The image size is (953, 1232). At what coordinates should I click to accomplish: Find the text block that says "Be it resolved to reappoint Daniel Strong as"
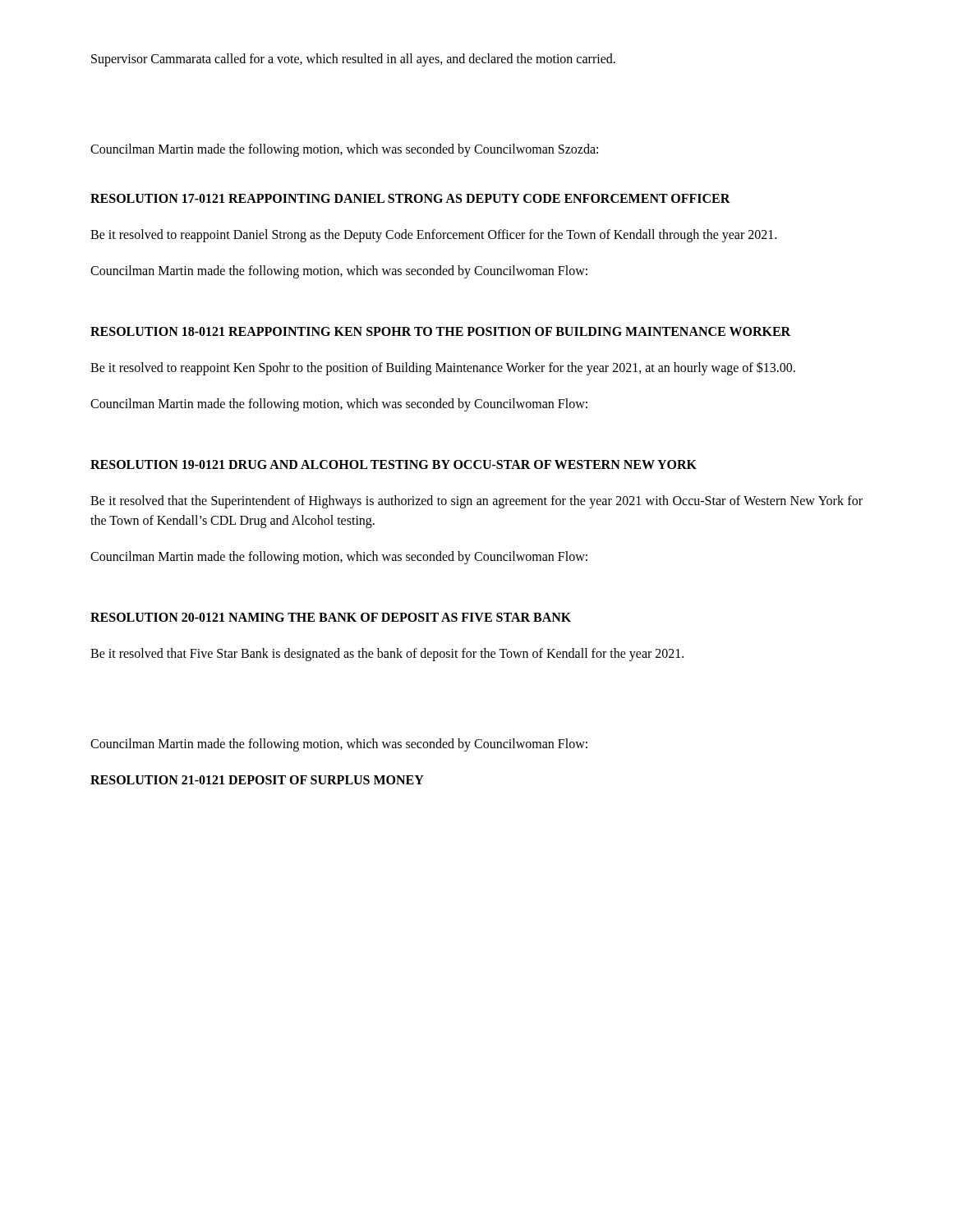(x=434, y=235)
